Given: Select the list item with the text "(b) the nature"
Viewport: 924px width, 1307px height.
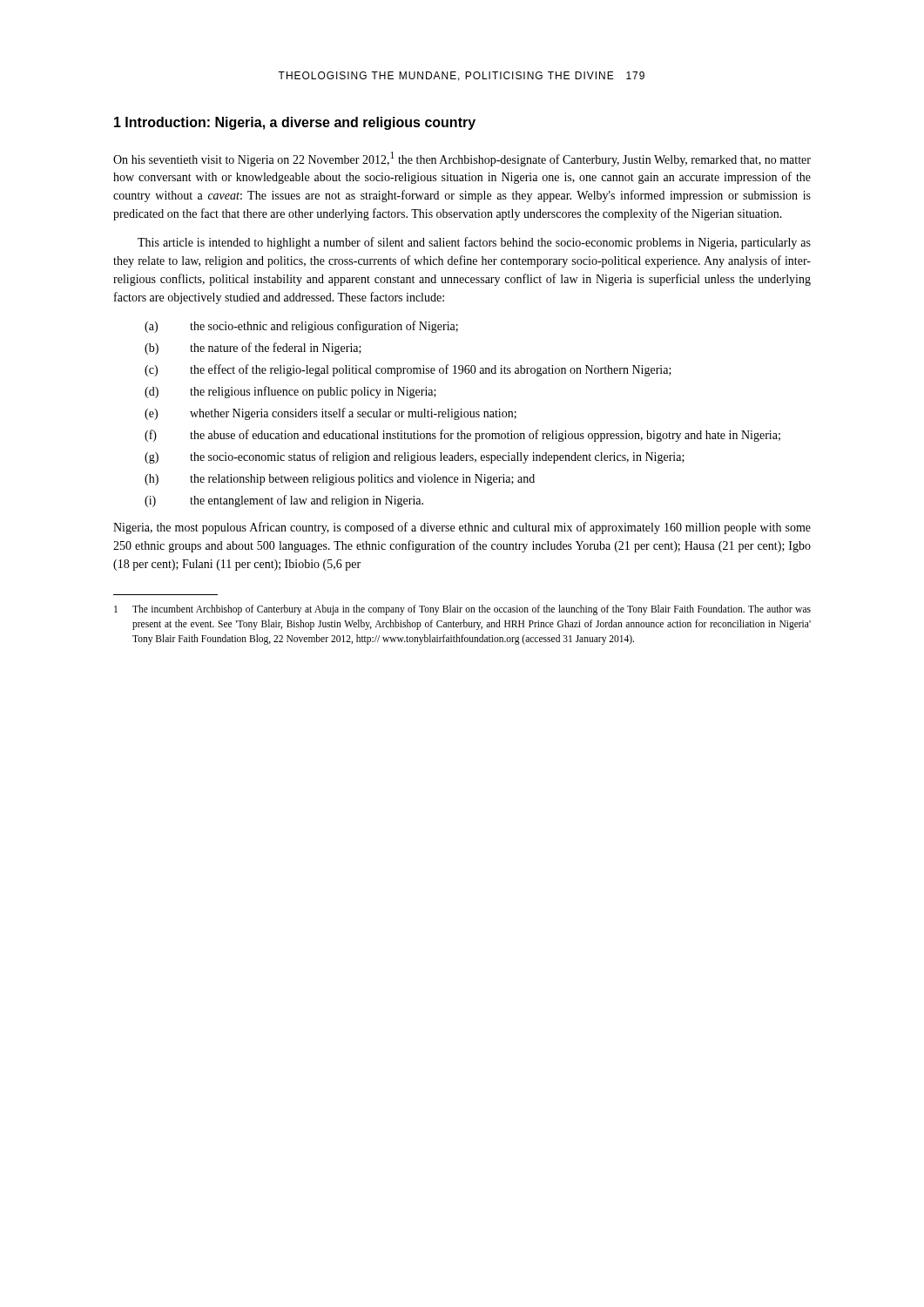Looking at the screenshot, I should coord(253,349).
